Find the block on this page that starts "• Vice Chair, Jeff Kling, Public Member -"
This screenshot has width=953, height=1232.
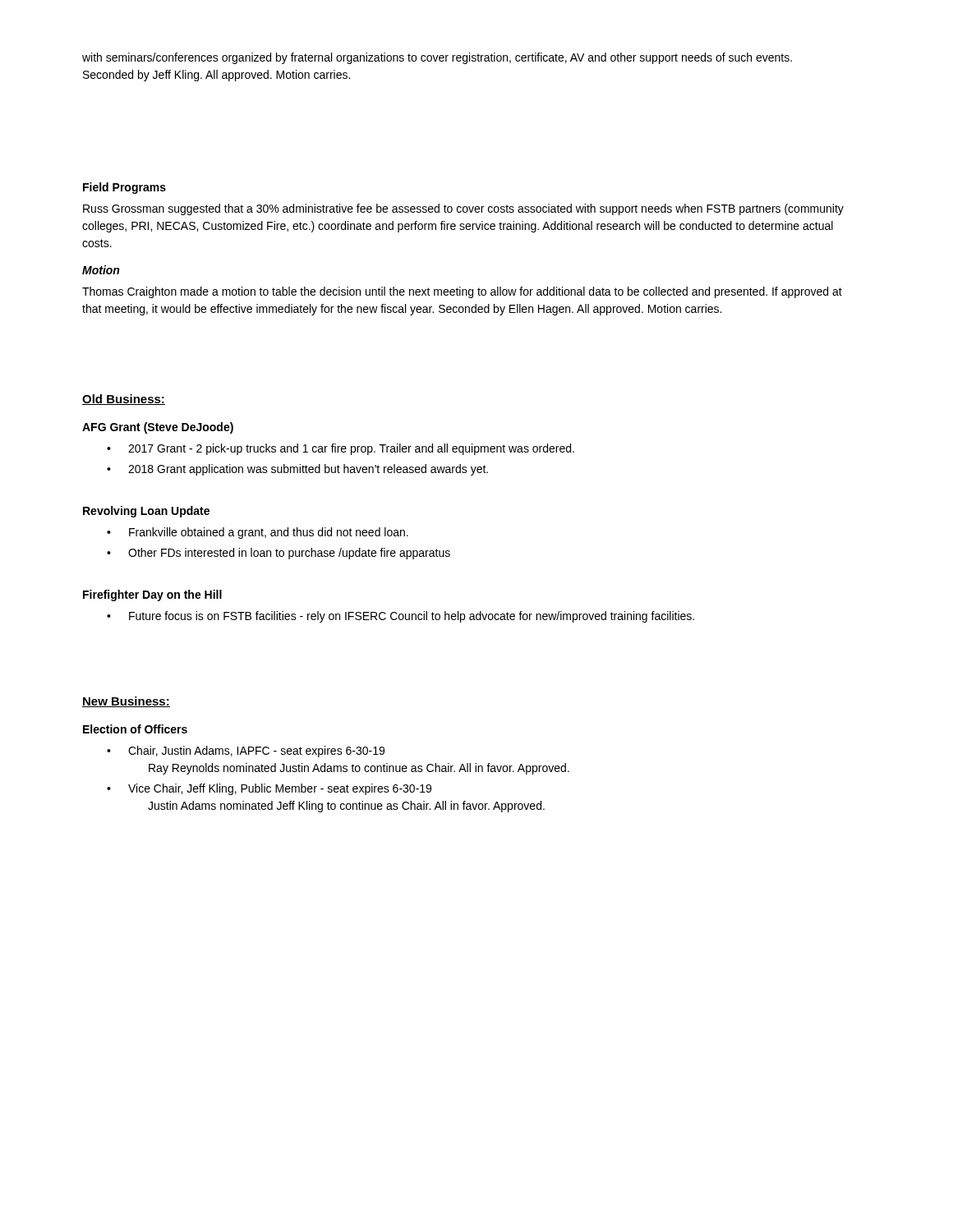[x=269, y=789]
